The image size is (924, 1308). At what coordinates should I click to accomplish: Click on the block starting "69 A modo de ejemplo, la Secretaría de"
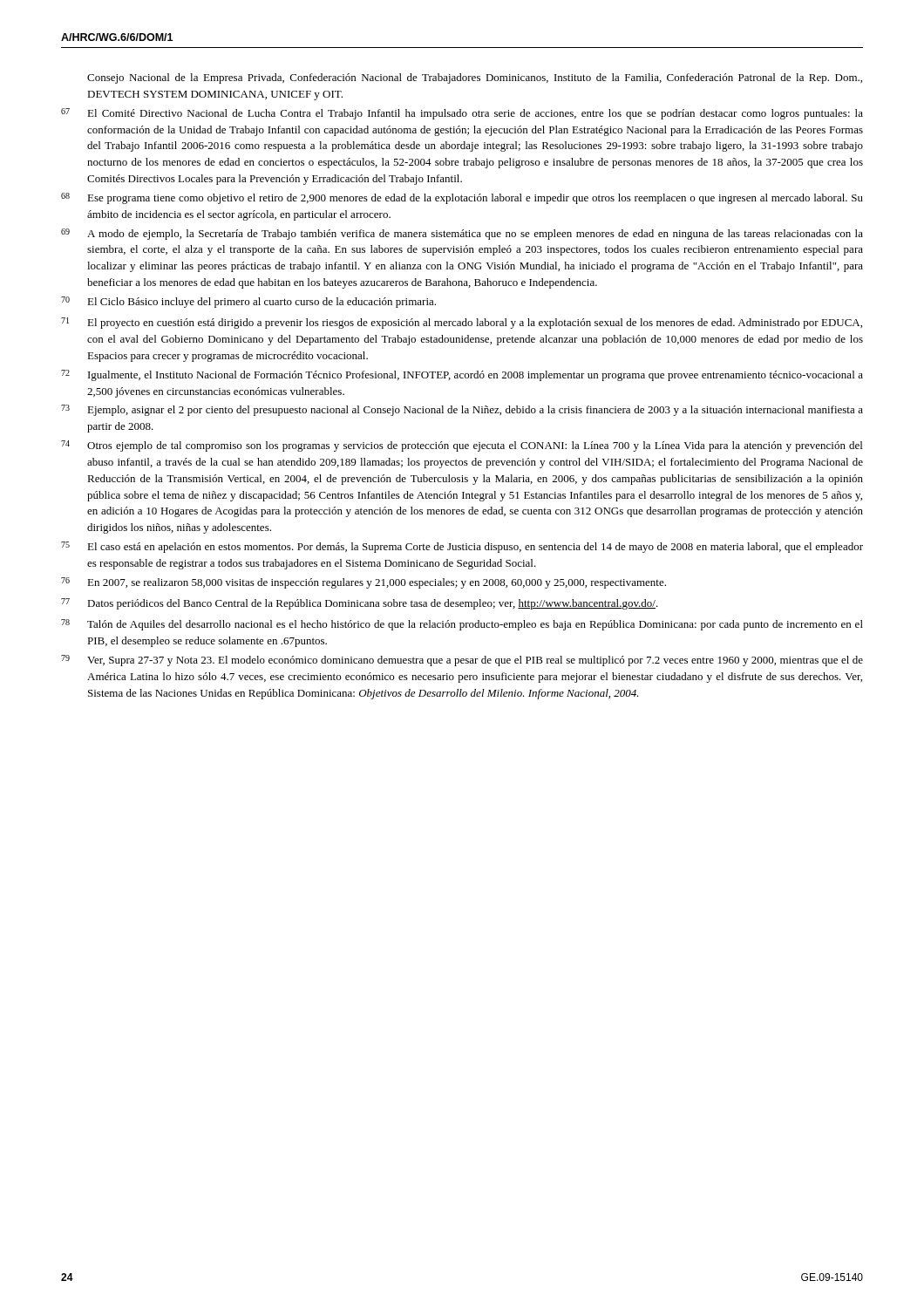[x=462, y=258]
